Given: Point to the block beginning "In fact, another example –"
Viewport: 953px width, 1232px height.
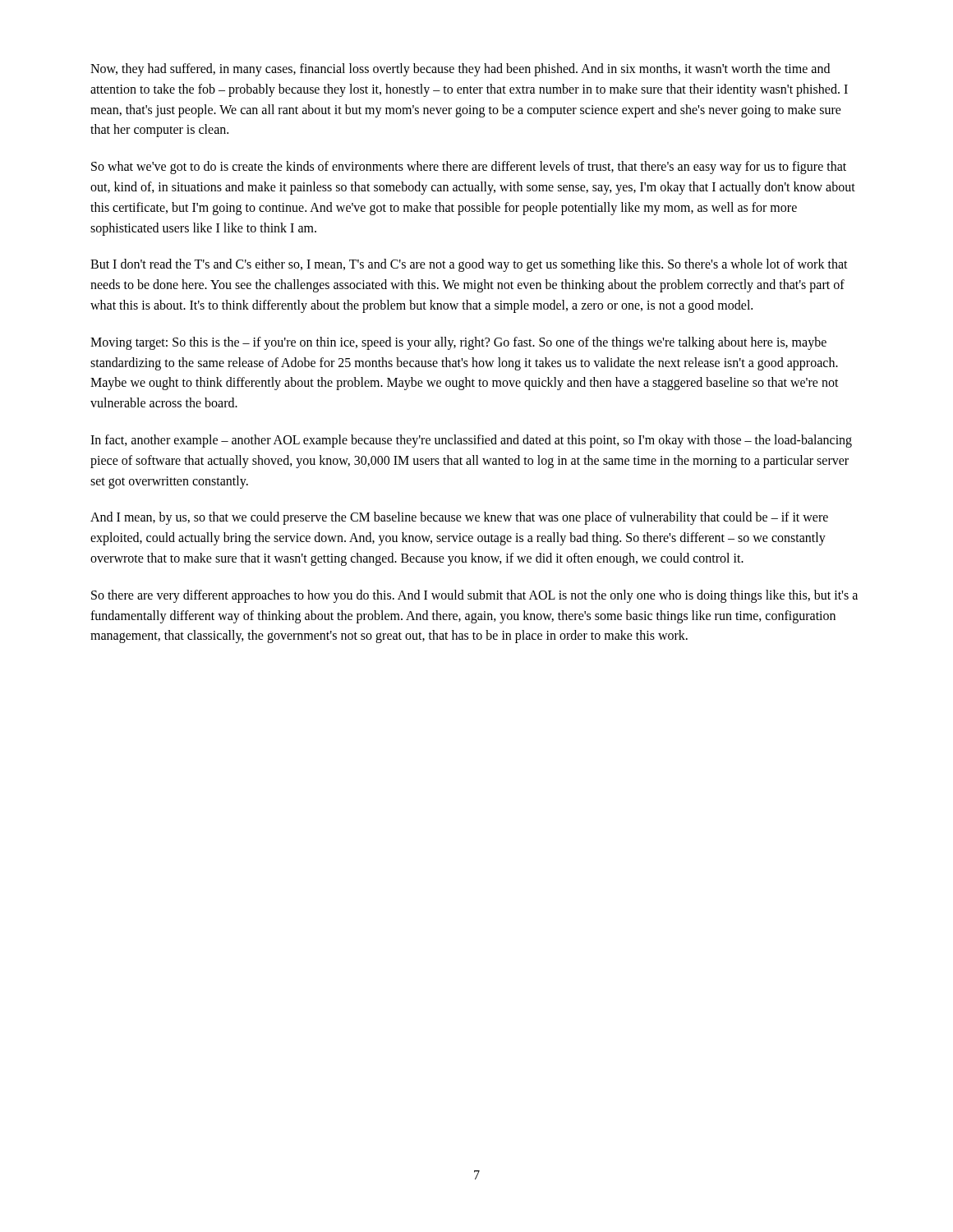Looking at the screenshot, I should coord(471,460).
